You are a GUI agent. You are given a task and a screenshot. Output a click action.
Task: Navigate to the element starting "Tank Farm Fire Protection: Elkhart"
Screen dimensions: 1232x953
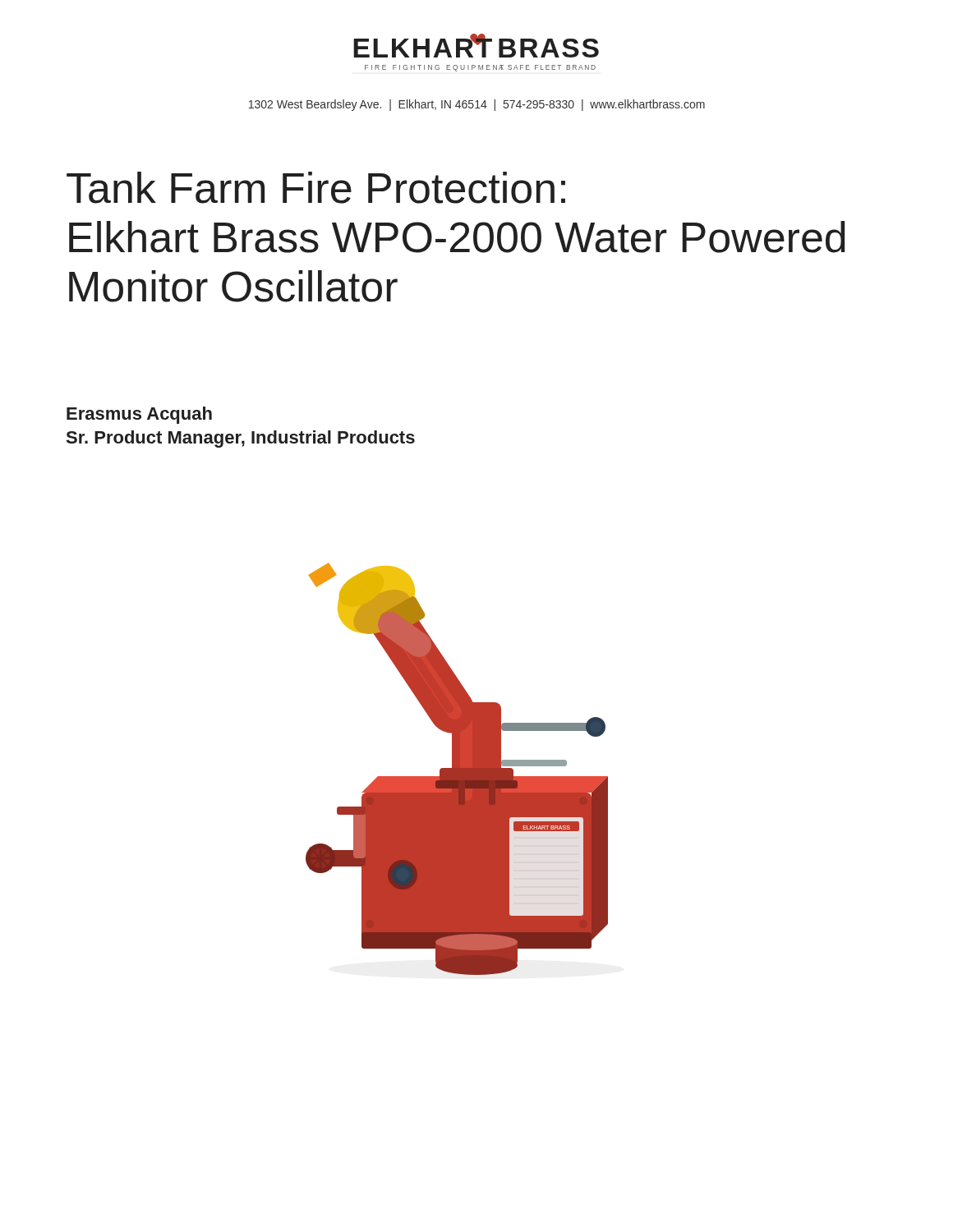[476, 238]
